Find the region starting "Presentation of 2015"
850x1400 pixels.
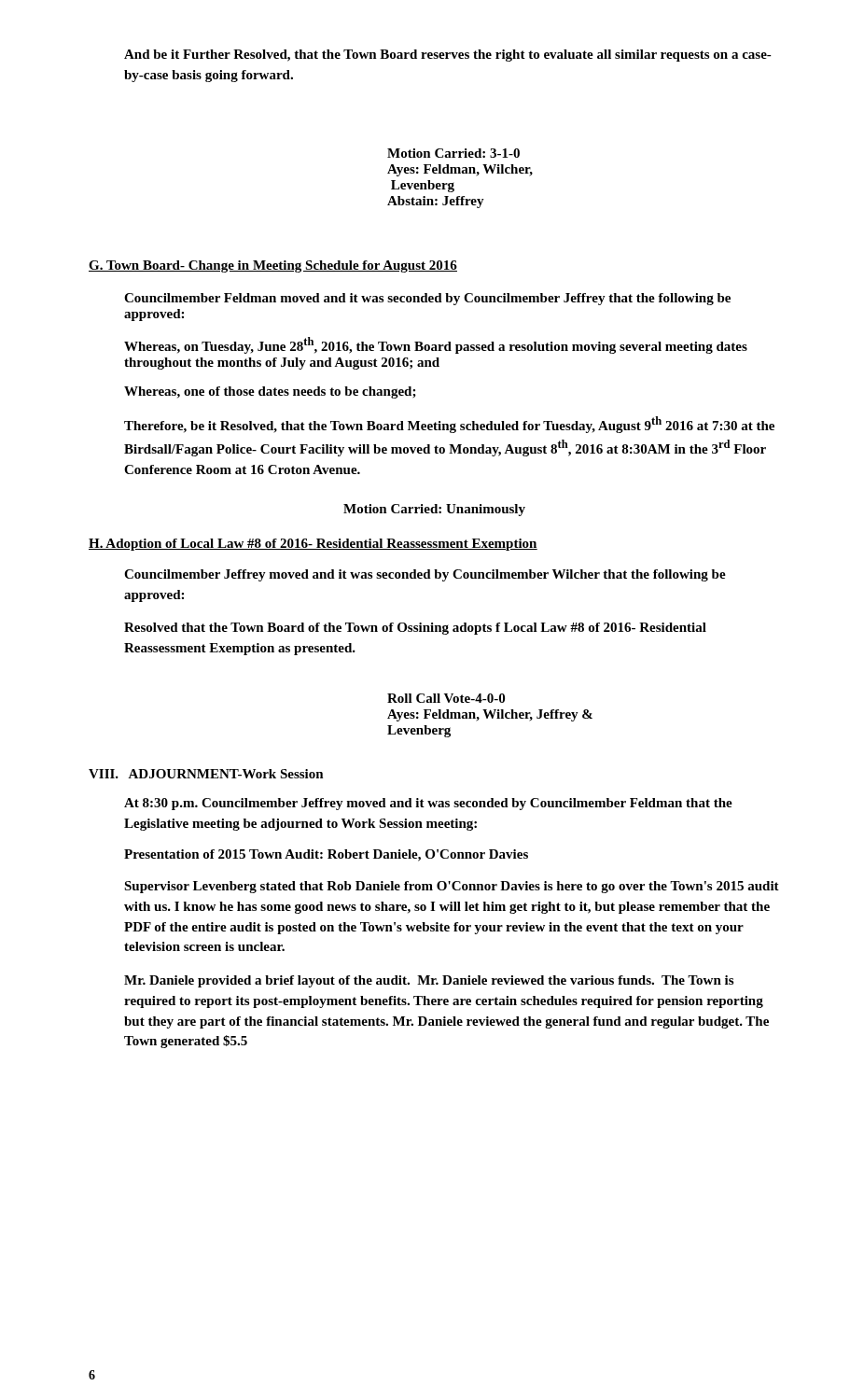pyautogui.click(x=326, y=854)
